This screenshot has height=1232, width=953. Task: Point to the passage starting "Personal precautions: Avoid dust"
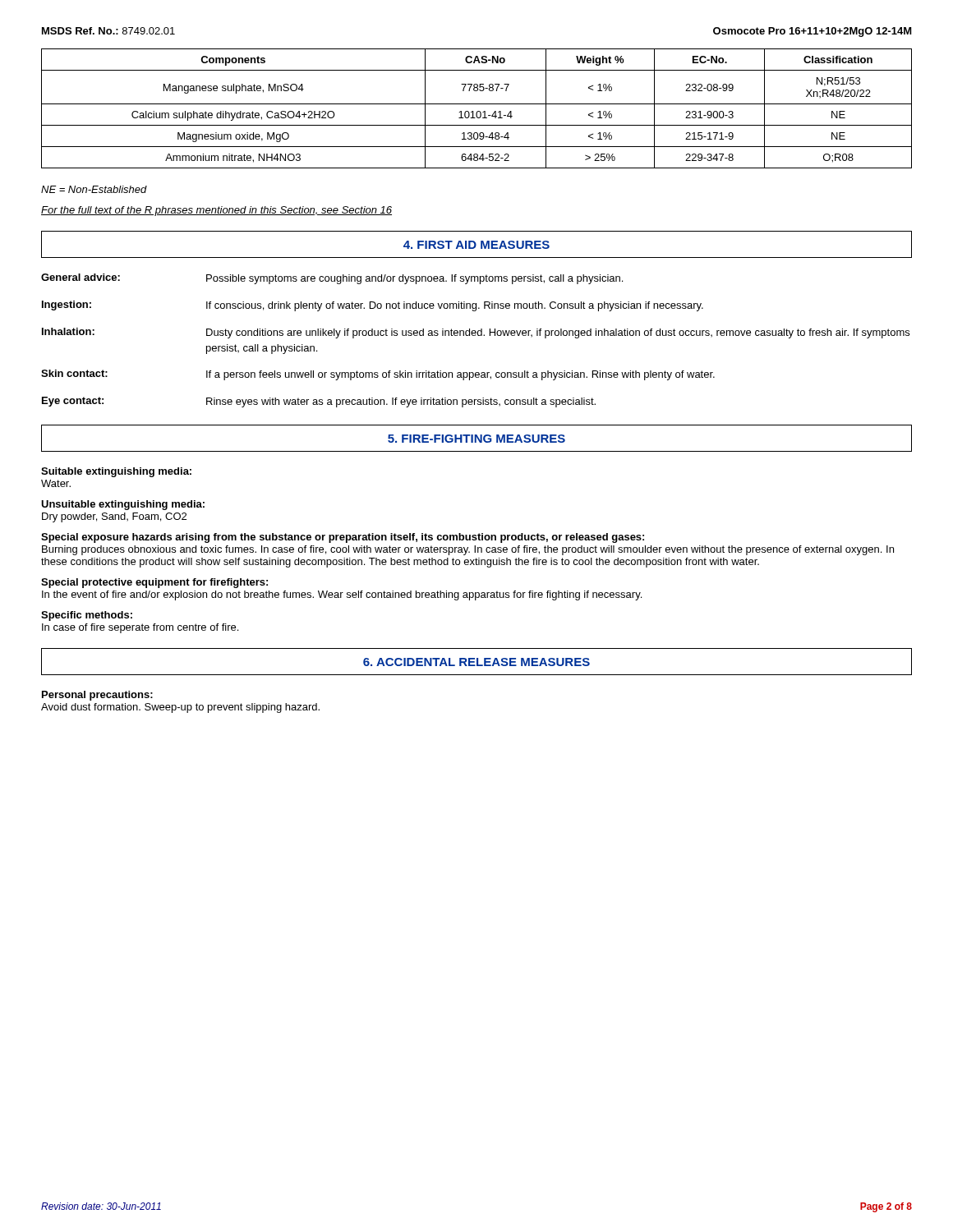click(181, 701)
